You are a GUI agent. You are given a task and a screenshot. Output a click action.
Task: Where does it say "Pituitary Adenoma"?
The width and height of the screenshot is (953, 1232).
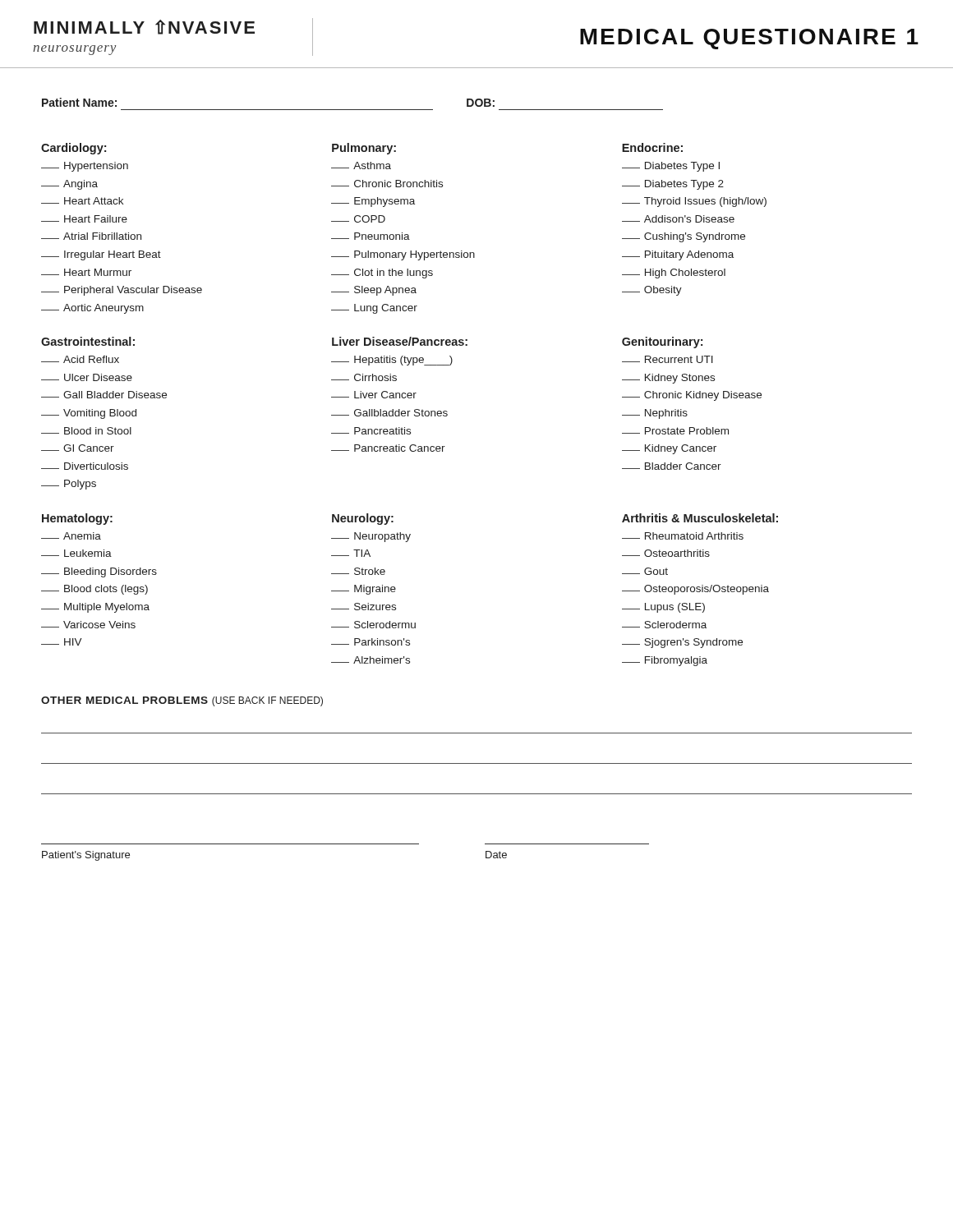[678, 254]
